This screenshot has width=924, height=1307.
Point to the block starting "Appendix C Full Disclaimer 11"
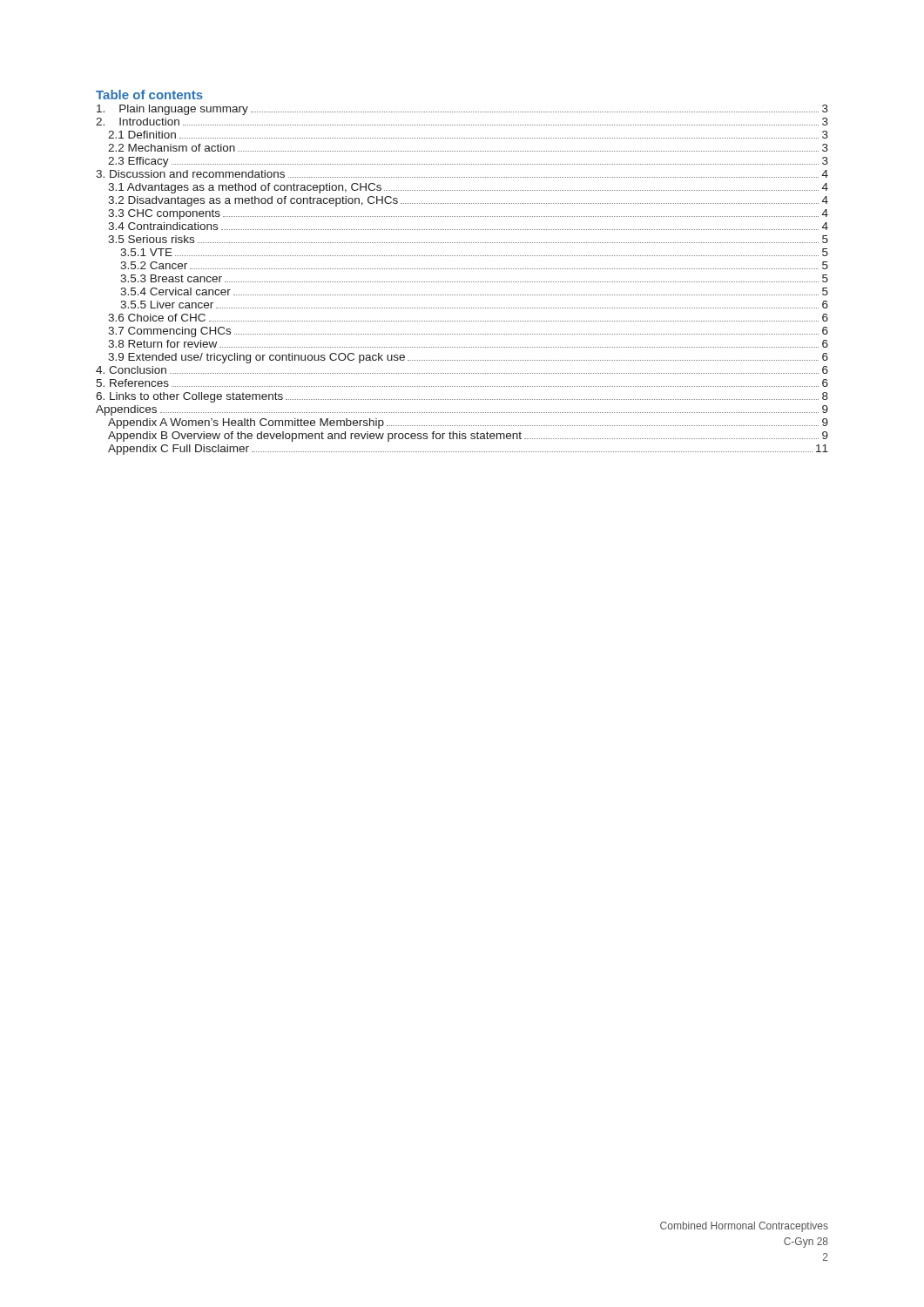(x=468, y=448)
